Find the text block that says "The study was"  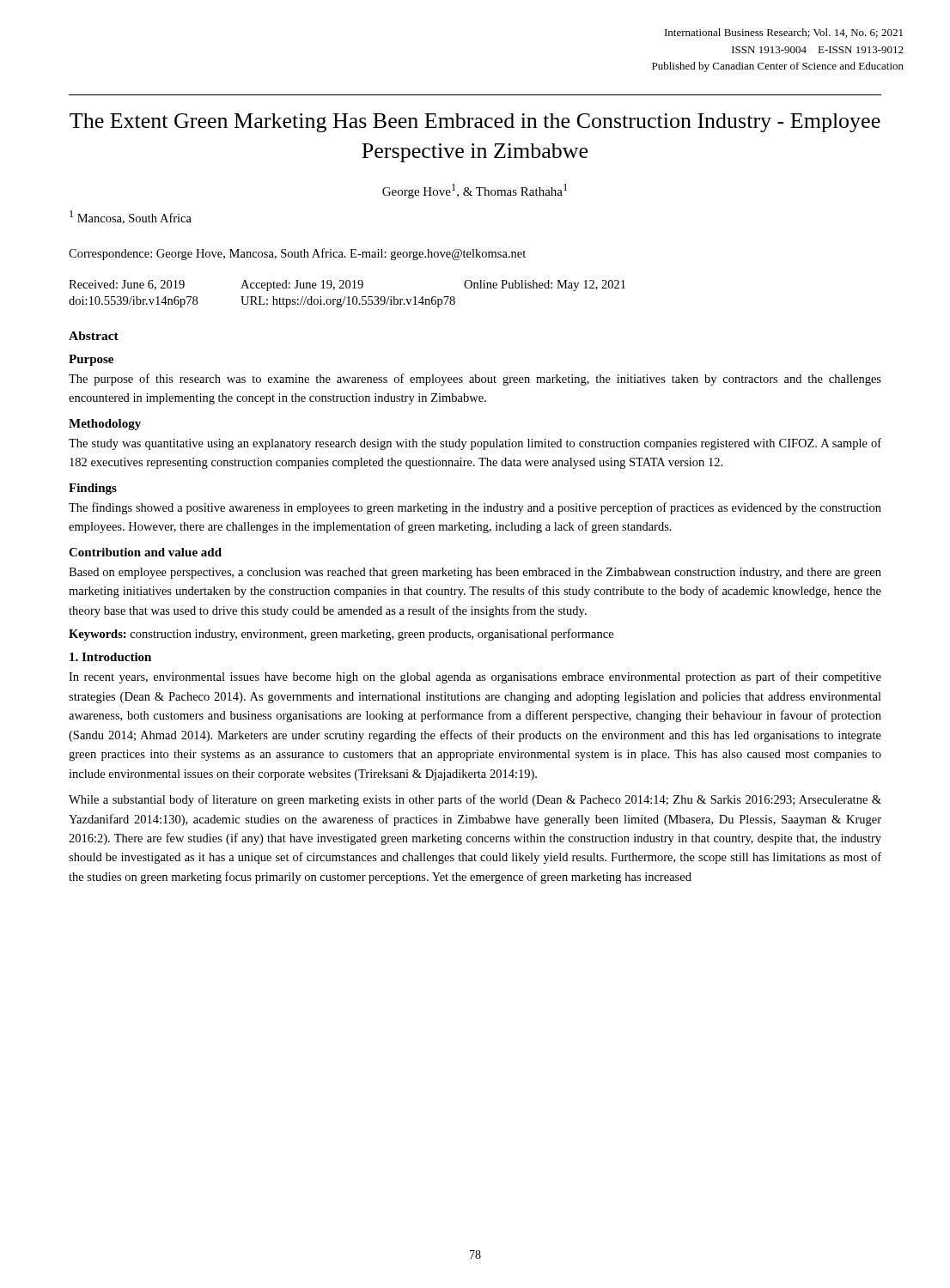click(475, 453)
